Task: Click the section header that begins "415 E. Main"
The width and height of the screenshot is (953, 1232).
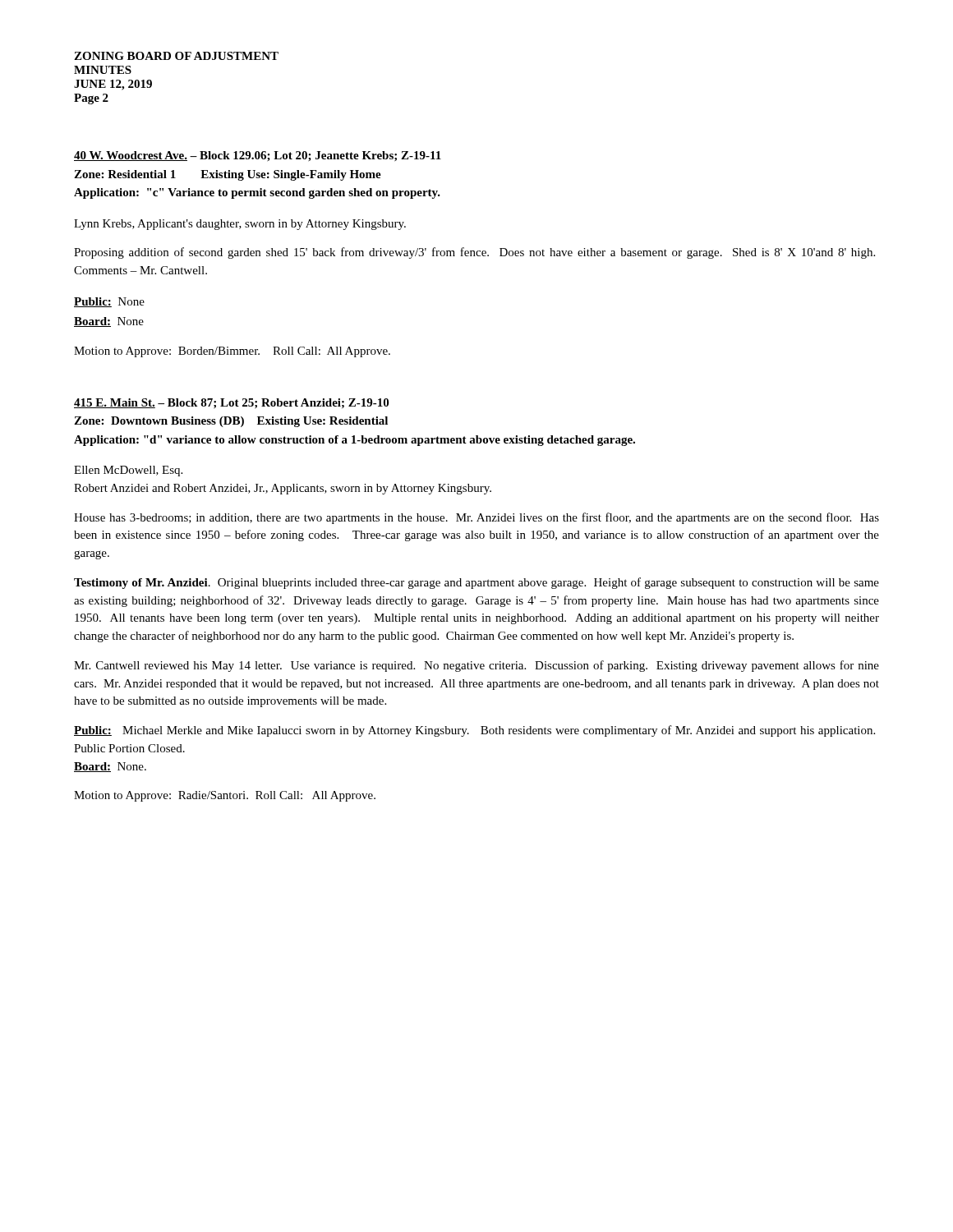Action: click(231, 403)
